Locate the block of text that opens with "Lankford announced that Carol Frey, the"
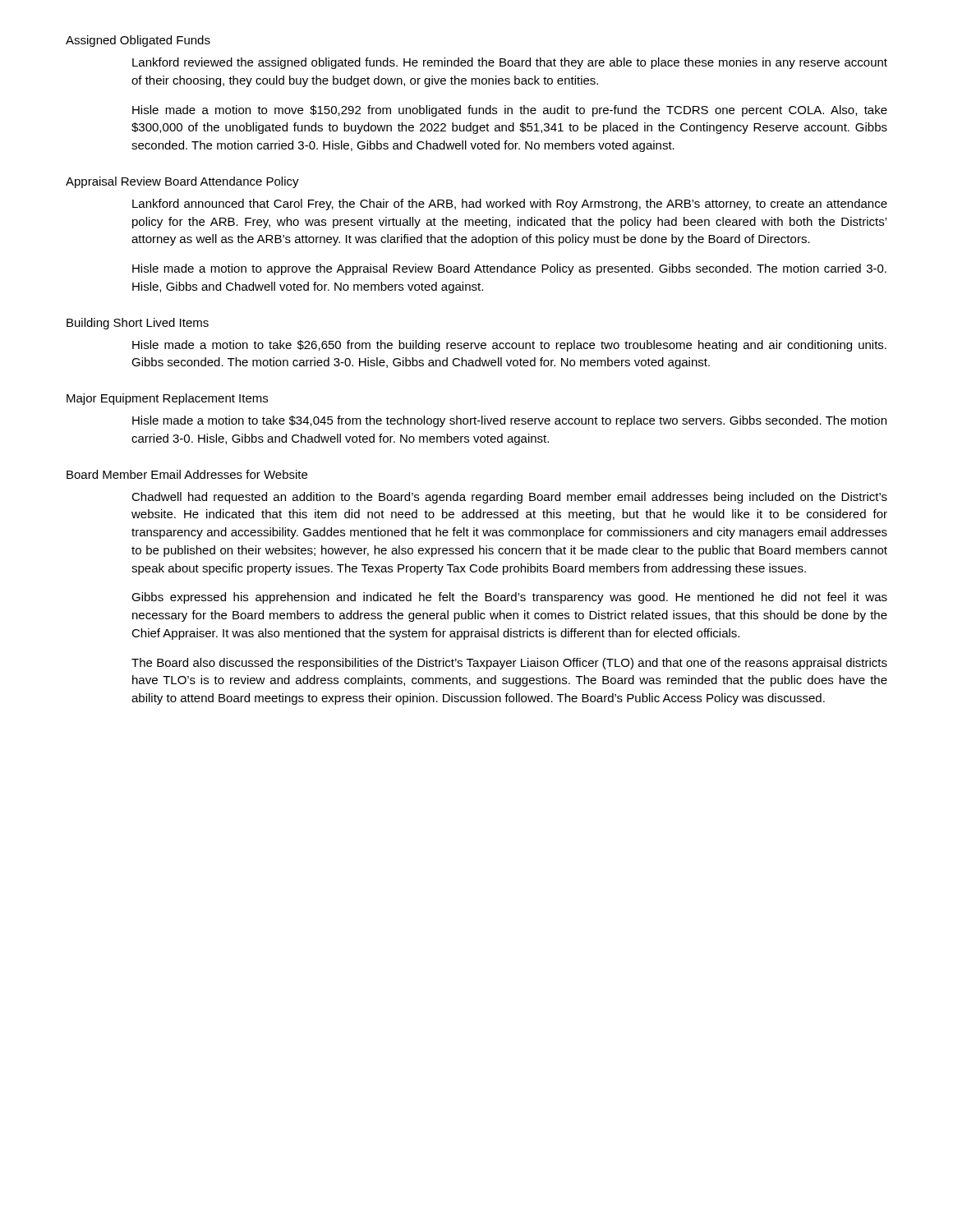 click(509, 221)
